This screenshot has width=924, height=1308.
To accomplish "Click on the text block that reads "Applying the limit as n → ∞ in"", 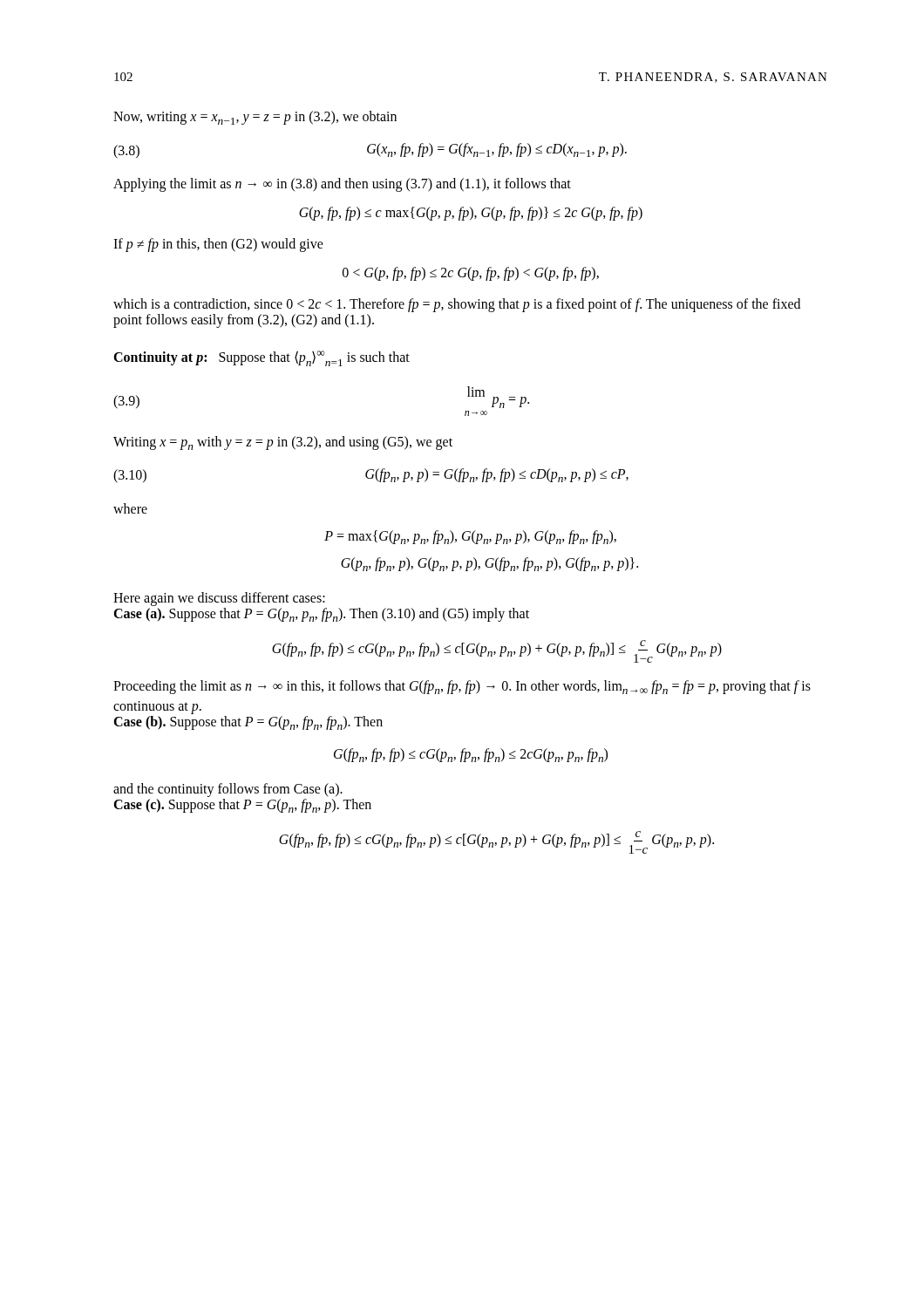I will 342,184.
